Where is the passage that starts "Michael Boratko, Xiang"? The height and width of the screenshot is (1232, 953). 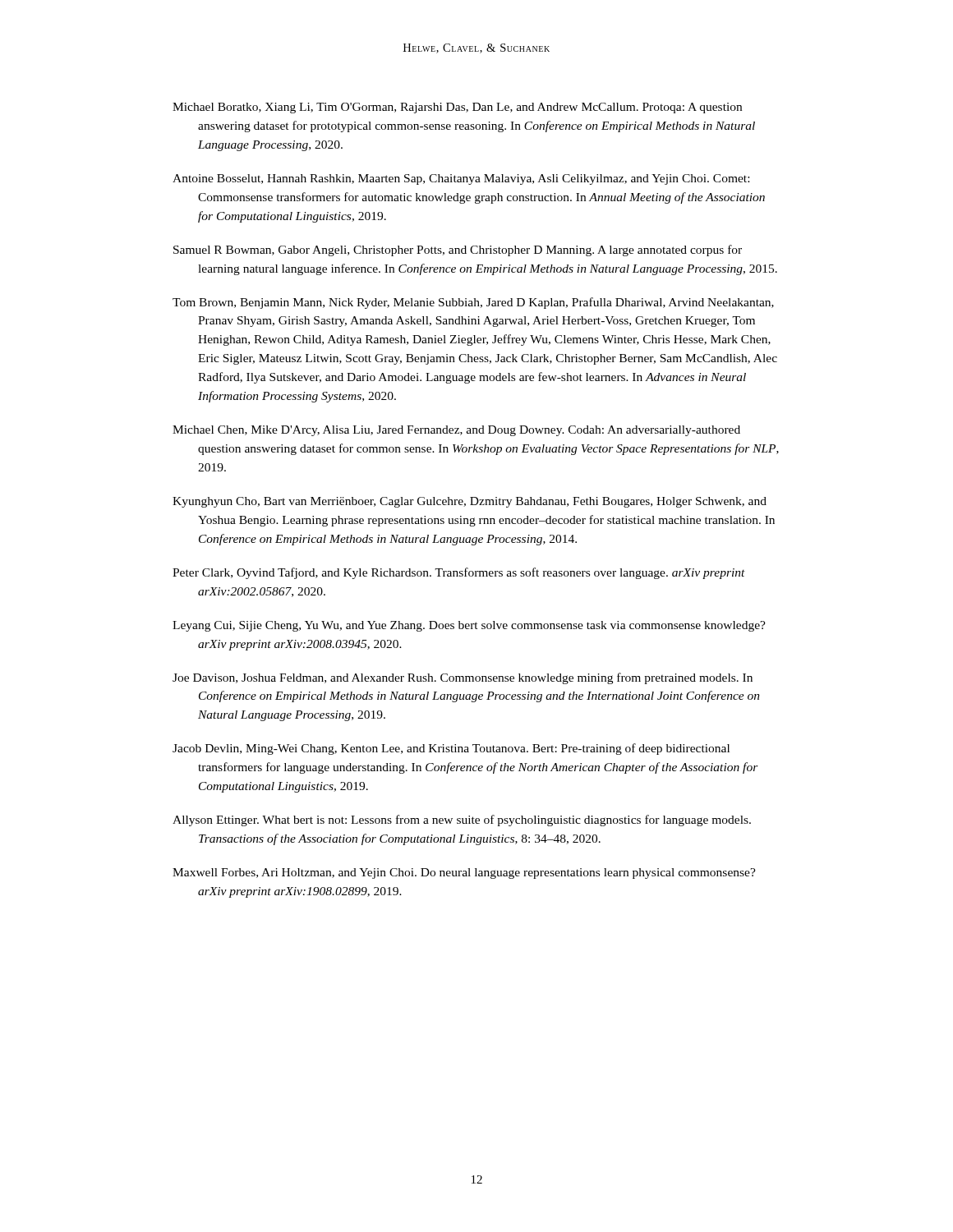(x=464, y=125)
